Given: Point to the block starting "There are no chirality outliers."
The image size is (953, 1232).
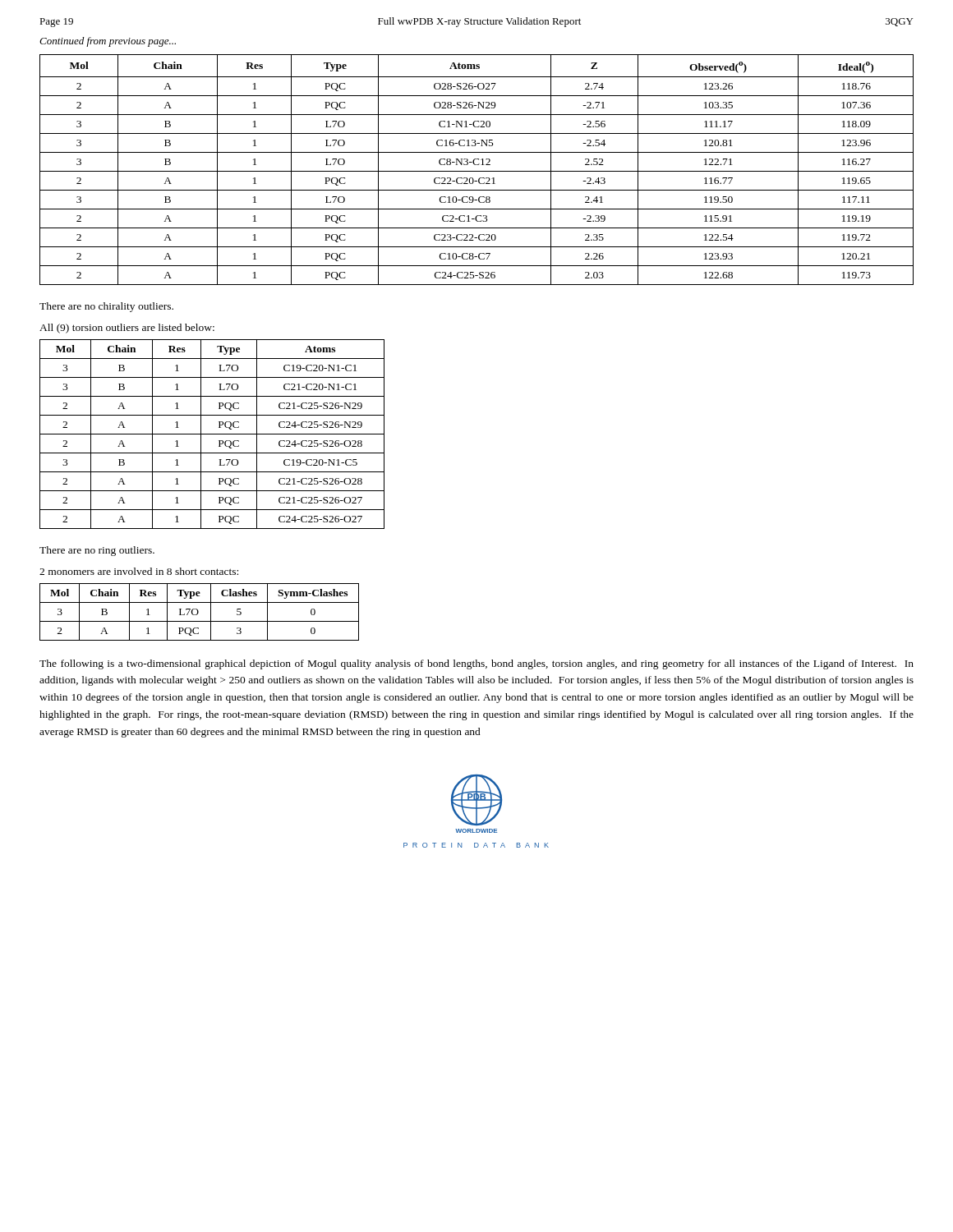Looking at the screenshot, I should click(x=107, y=306).
